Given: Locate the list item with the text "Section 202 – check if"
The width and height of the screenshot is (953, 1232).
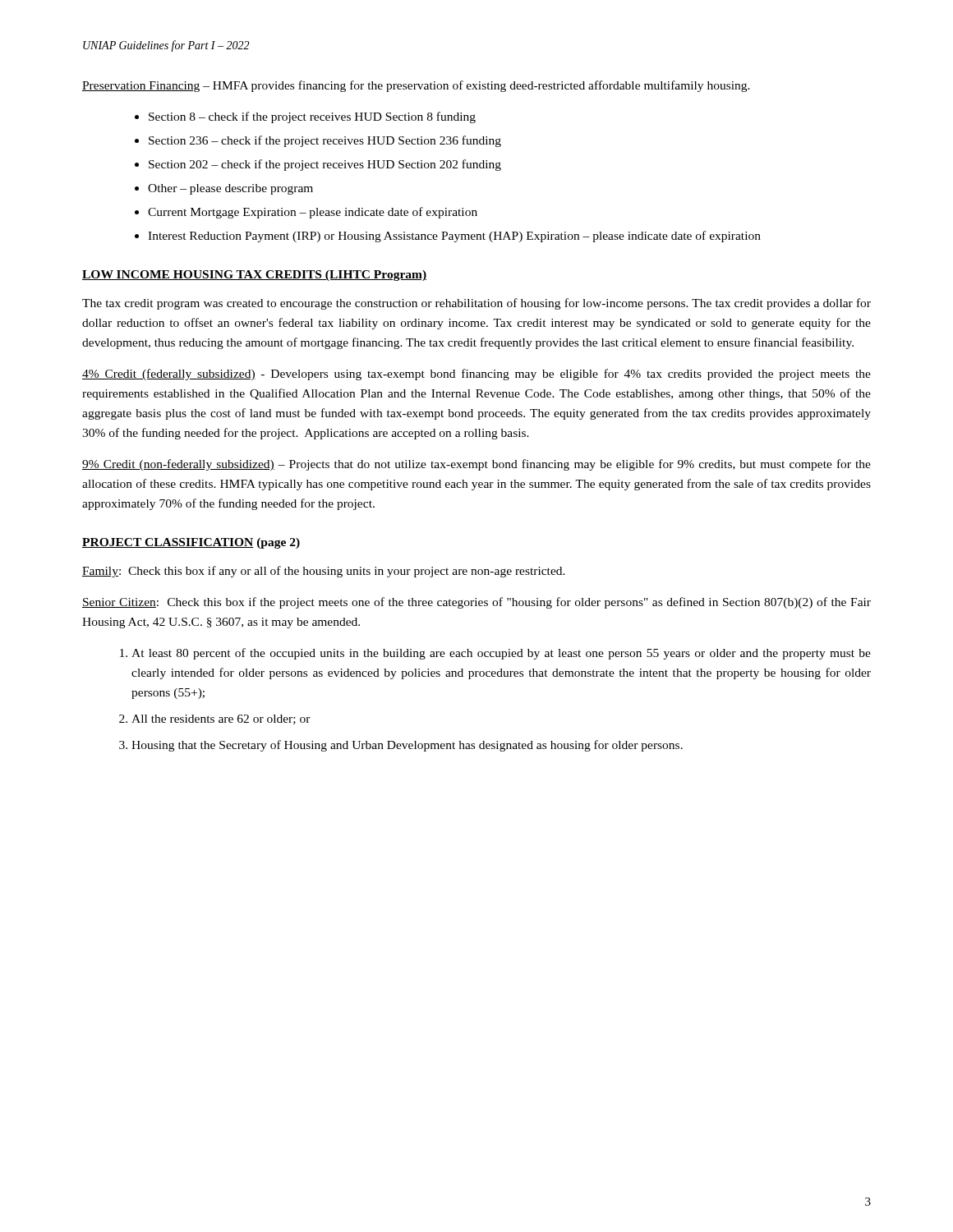Looking at the screenshot, I should 325,164.
